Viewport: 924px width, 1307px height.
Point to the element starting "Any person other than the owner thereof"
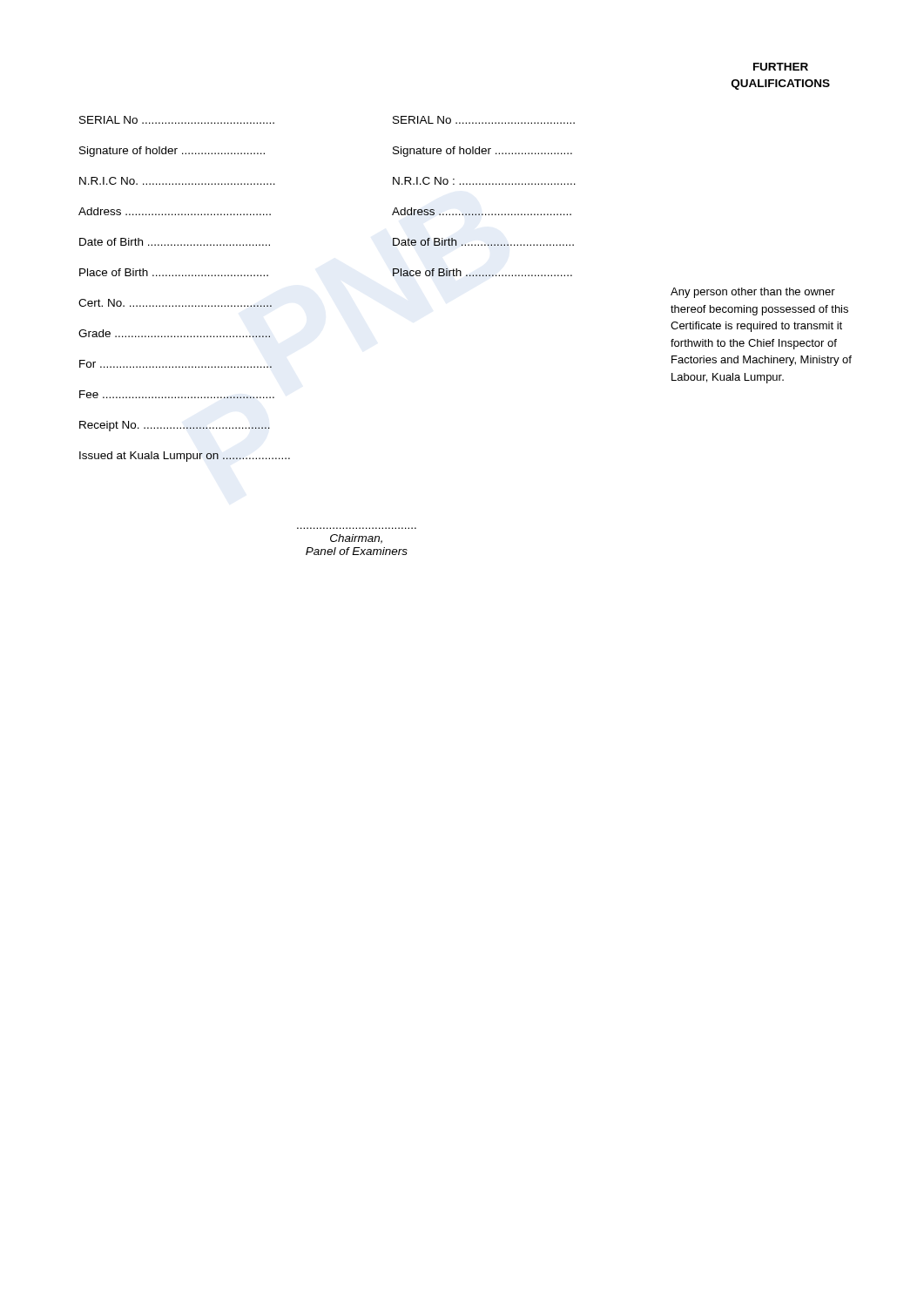click(x=761, y=334)
